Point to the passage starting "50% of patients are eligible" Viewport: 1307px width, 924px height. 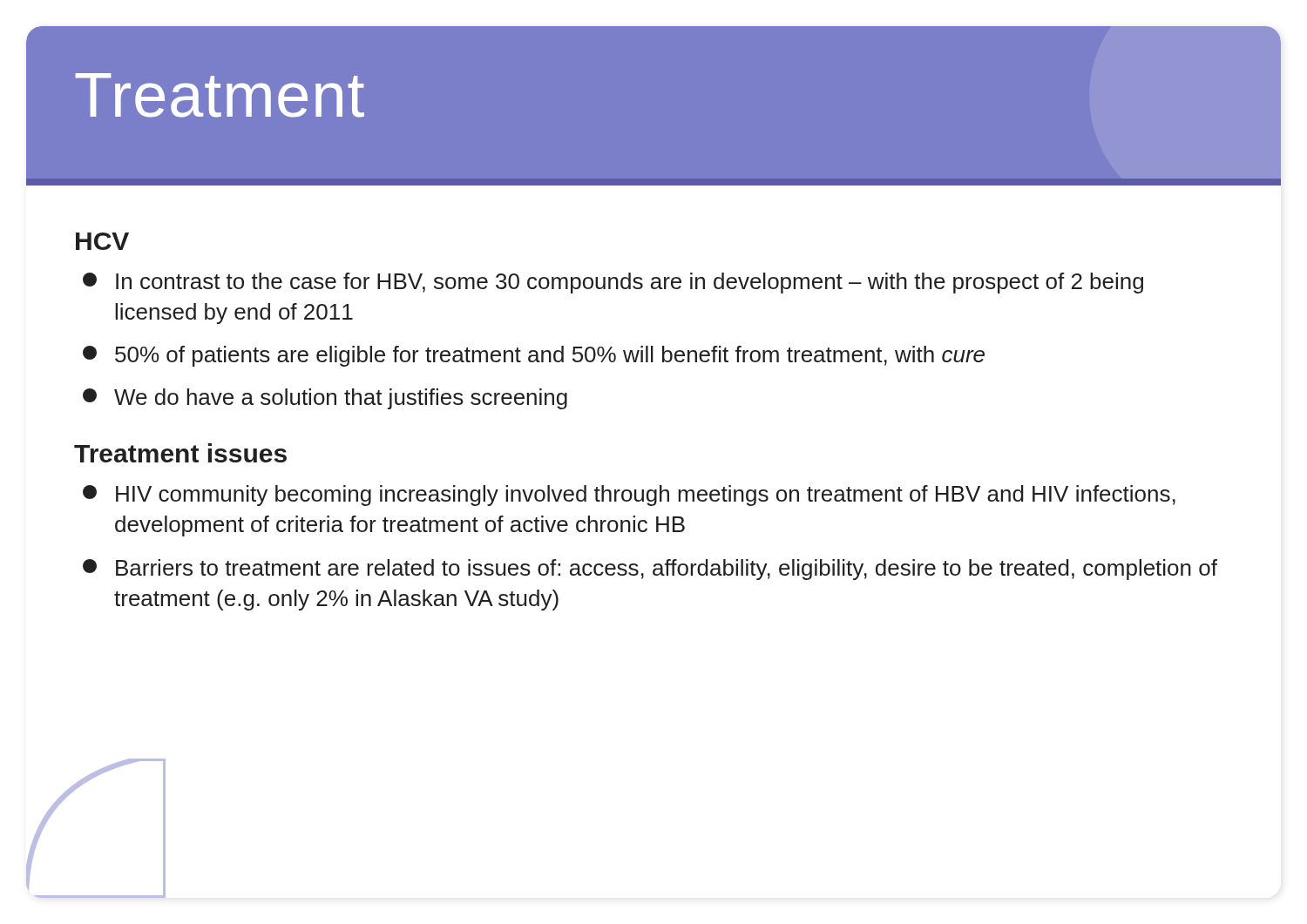[658, 355]
